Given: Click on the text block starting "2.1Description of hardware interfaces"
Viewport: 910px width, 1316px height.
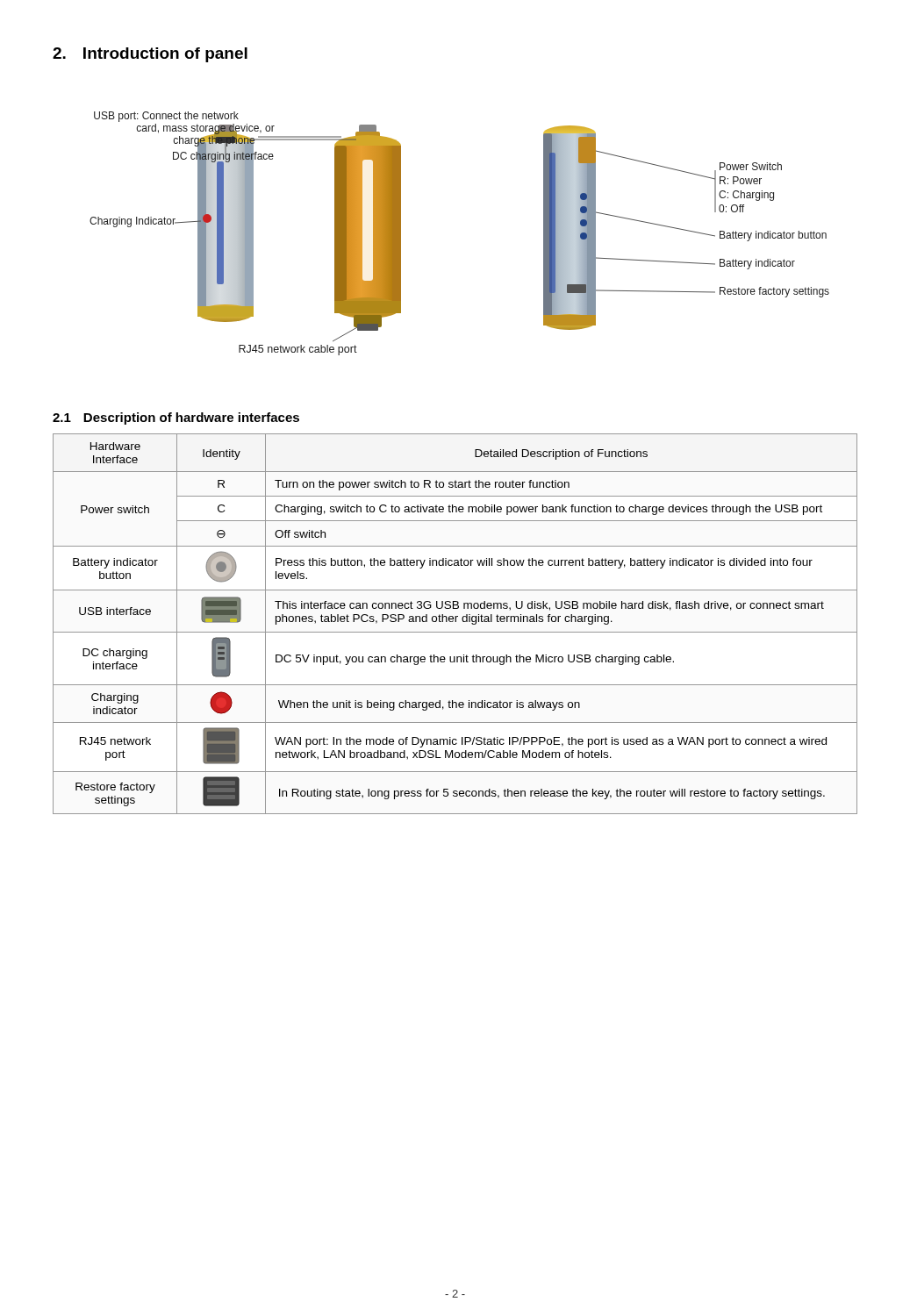Looking at the screenshot, I should pos(176,417).
